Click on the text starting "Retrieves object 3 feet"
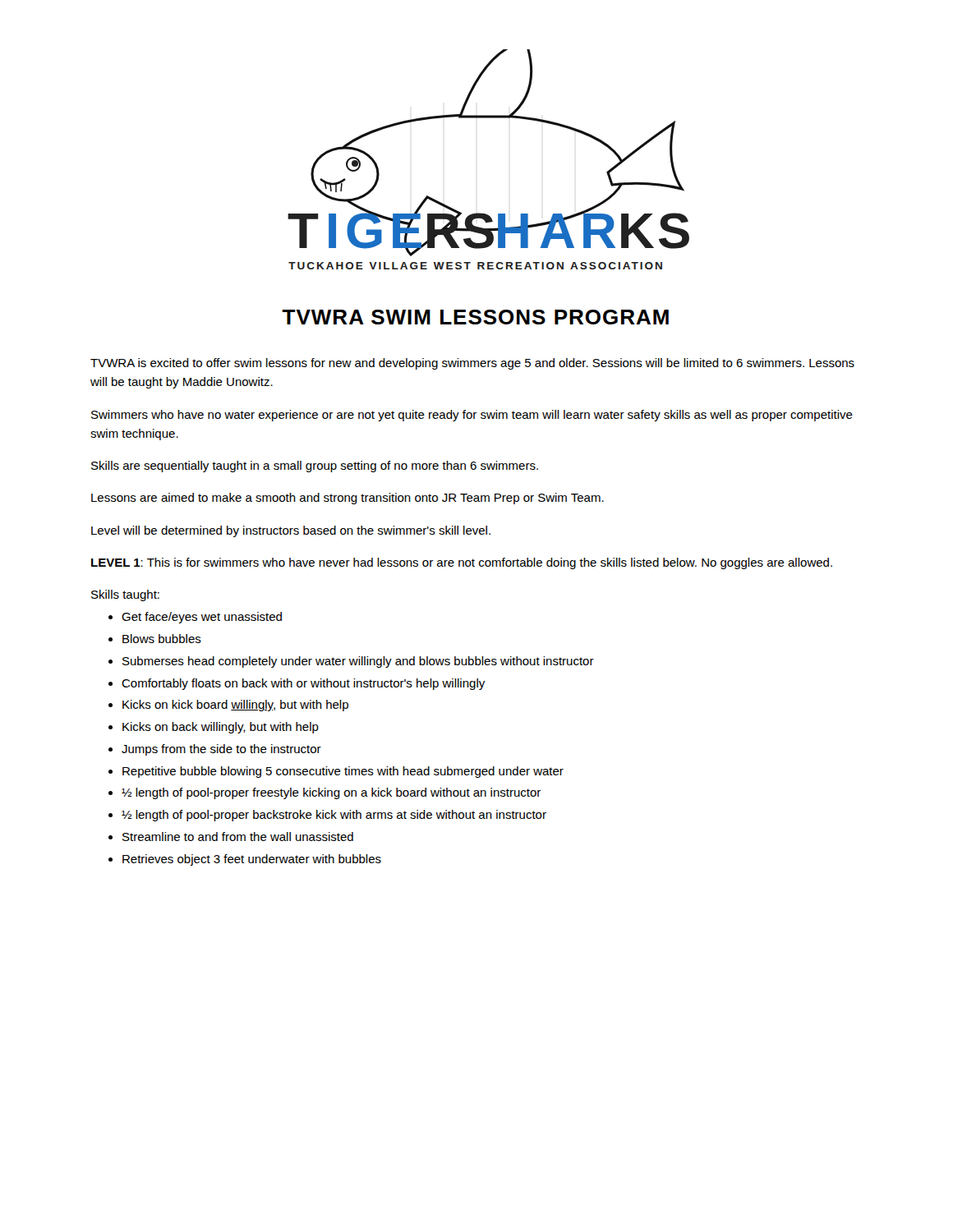Screen dimensions: 1232x953 point(251,858)
